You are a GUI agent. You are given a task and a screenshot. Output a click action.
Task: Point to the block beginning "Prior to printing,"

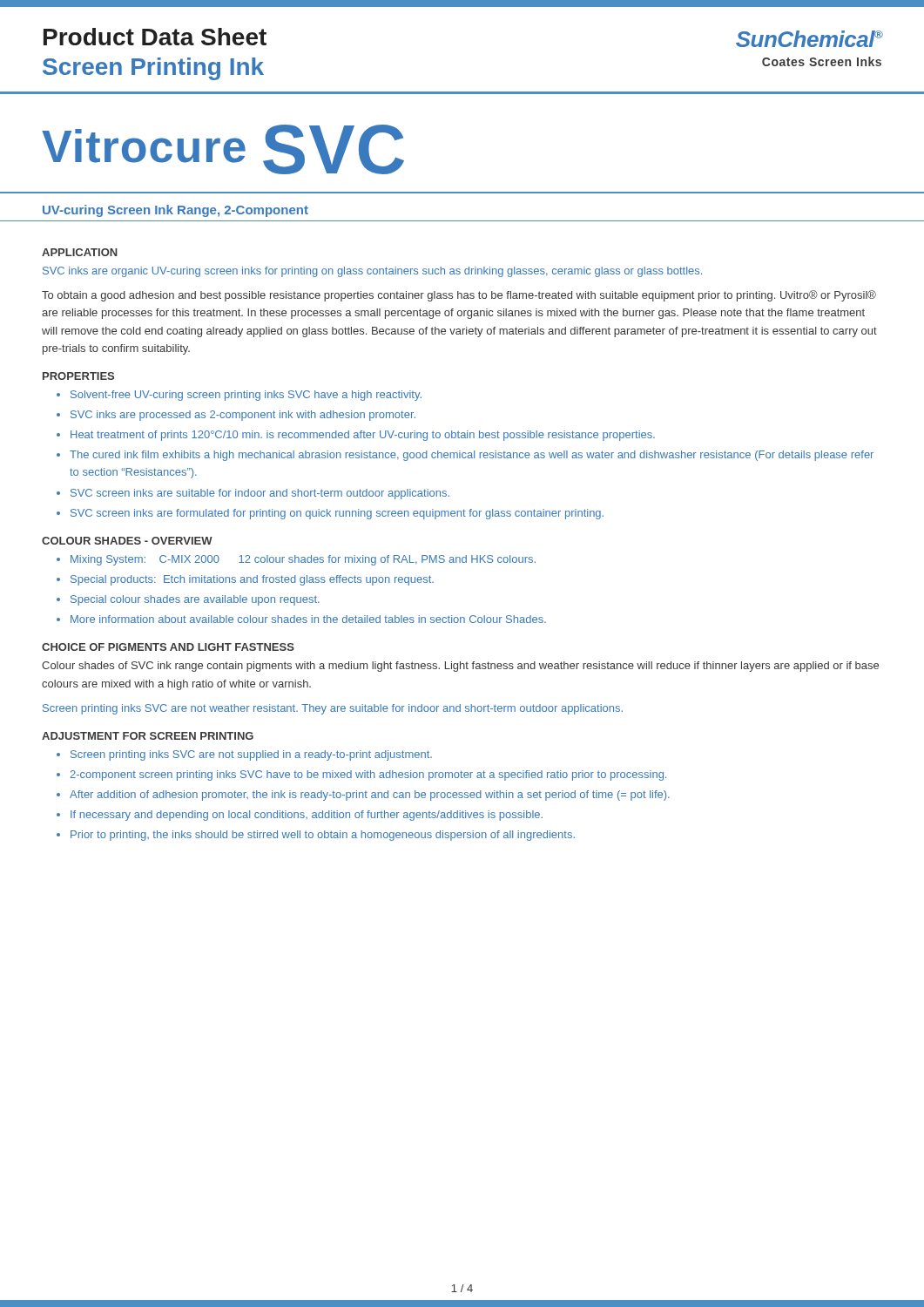tap(323, 835)
